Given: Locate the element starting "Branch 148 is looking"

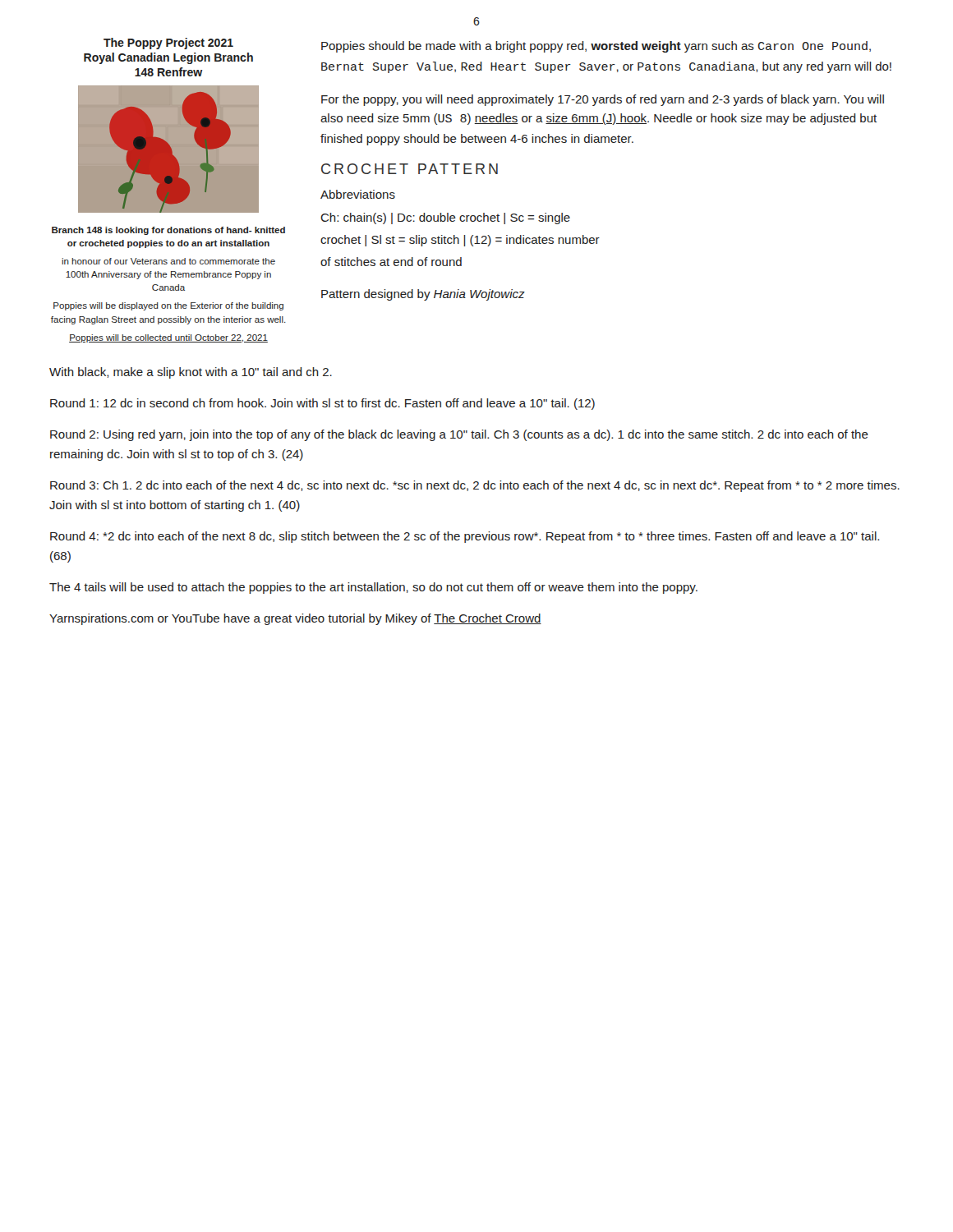Looking at the screenshot, I should point(168,237).
